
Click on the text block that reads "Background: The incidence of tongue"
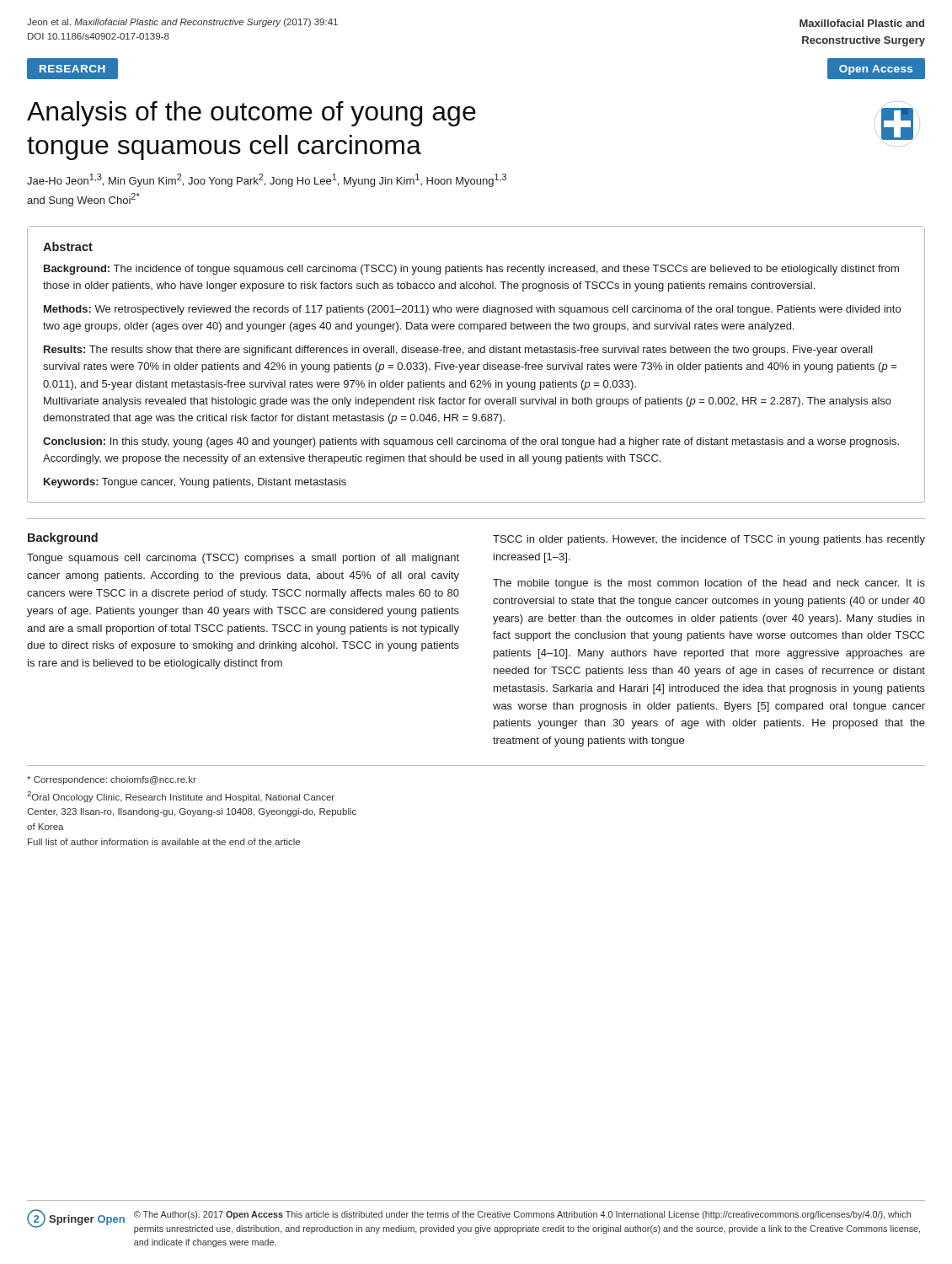[x=471, y=277]
